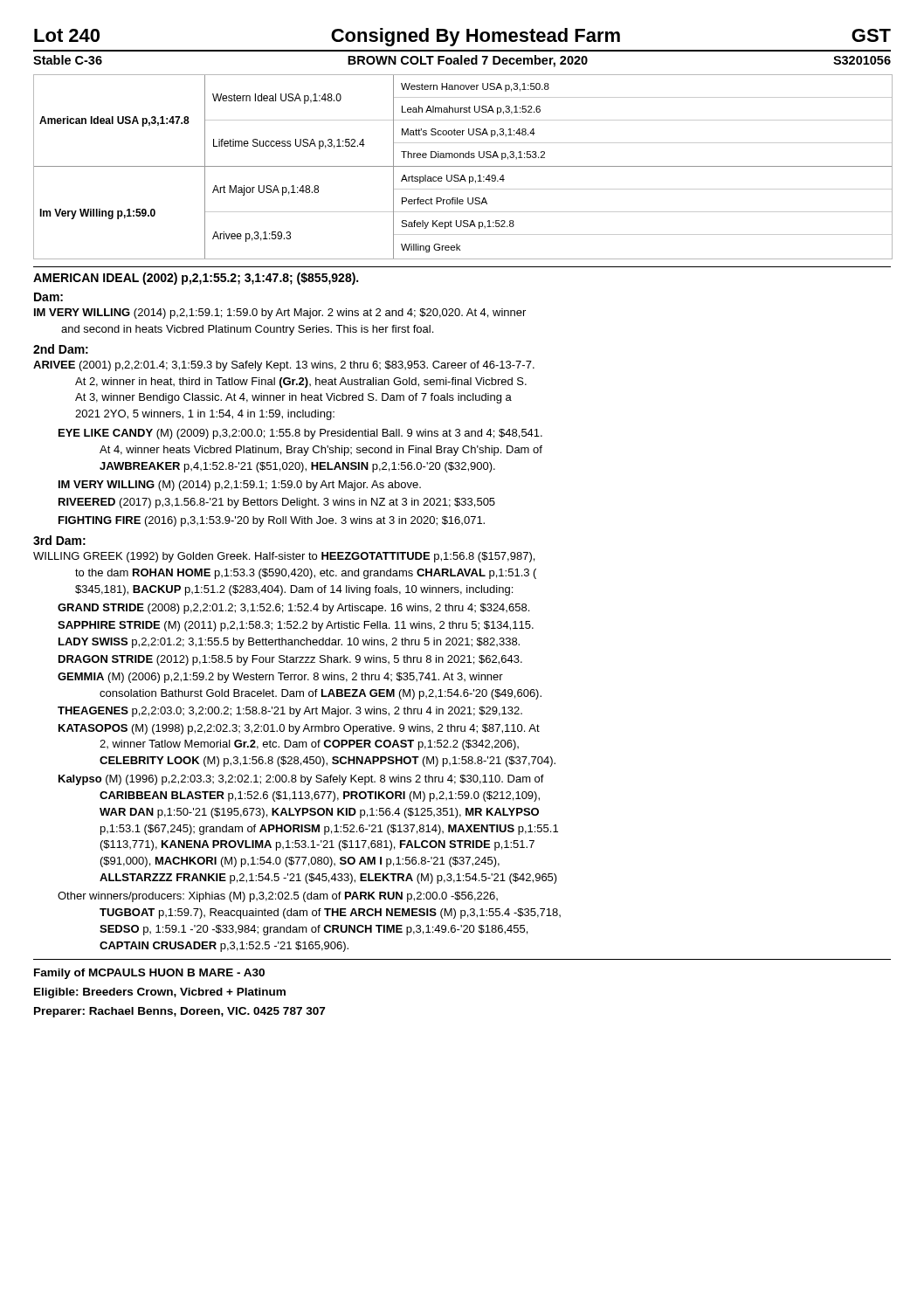Locate the text block with the text "THEAGENES p,2,2:03.0; 3,2:00.2; 1:58.8-'21 by Art Major."

(290, 710)
